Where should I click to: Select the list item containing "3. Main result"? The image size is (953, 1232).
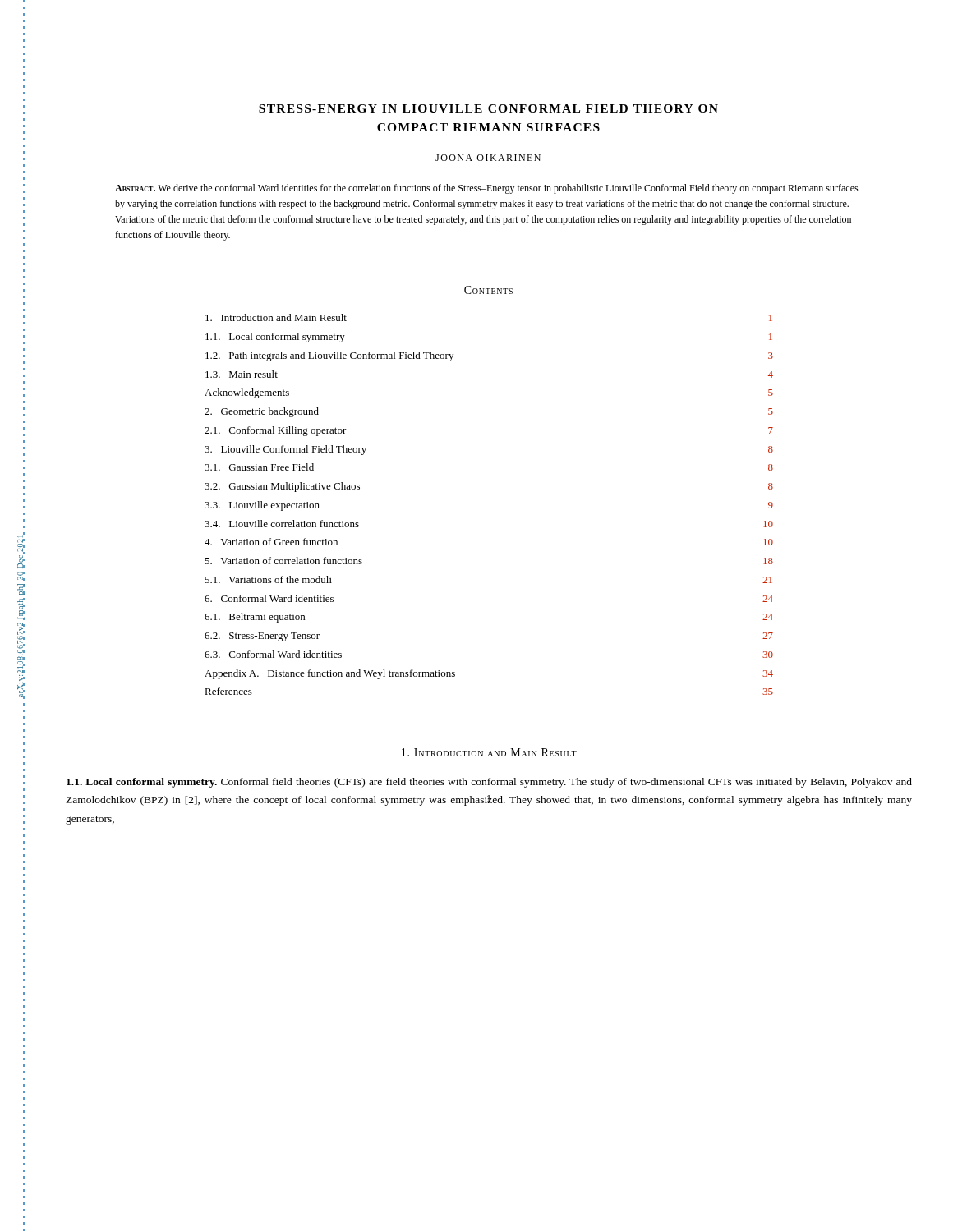pyautogui.click(x=215, y=374)
